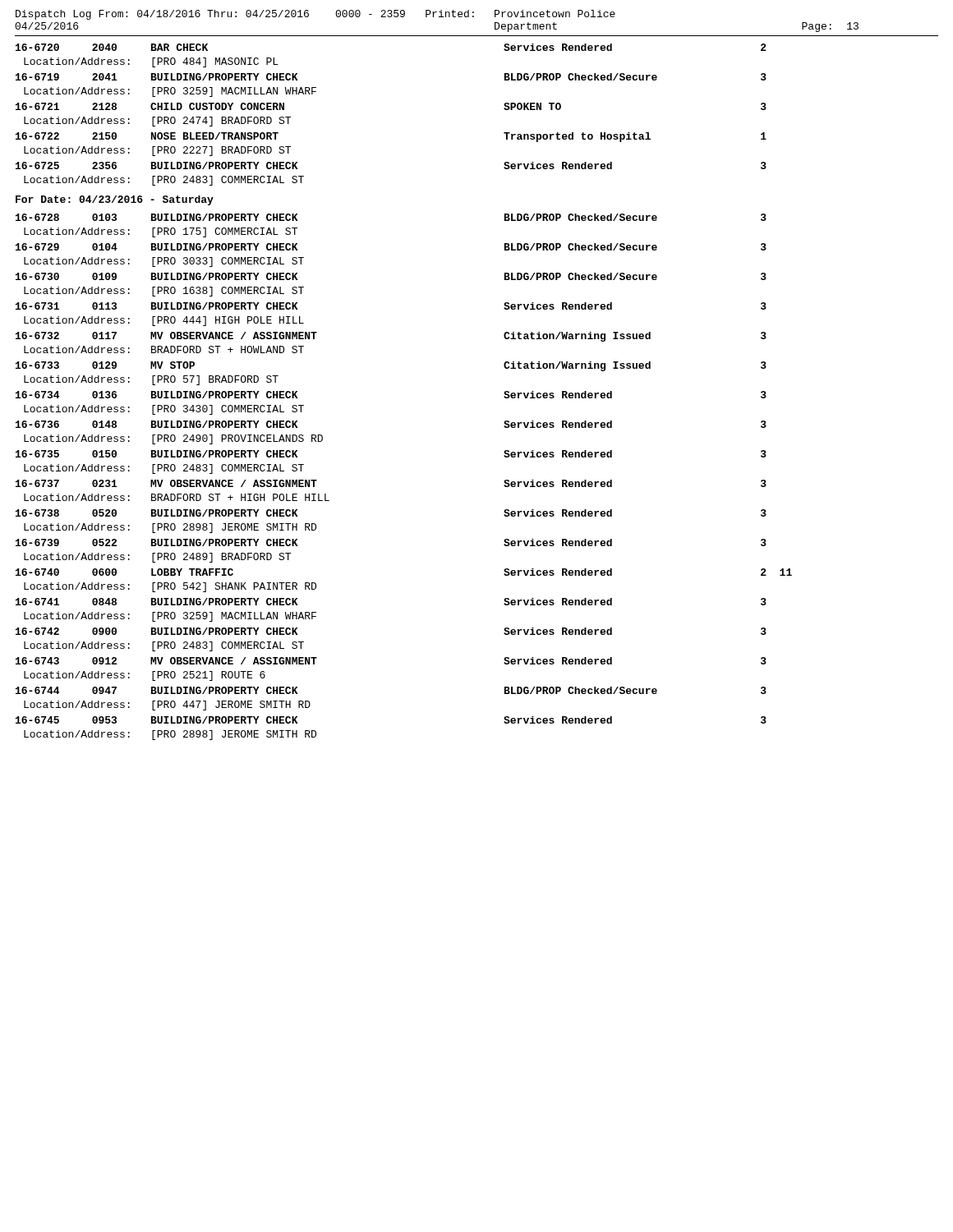
Task: Where is the passage that starts "16-6742 0900 BUILDING/PROPERTY CHECK"?
Action: click(37, 631)
